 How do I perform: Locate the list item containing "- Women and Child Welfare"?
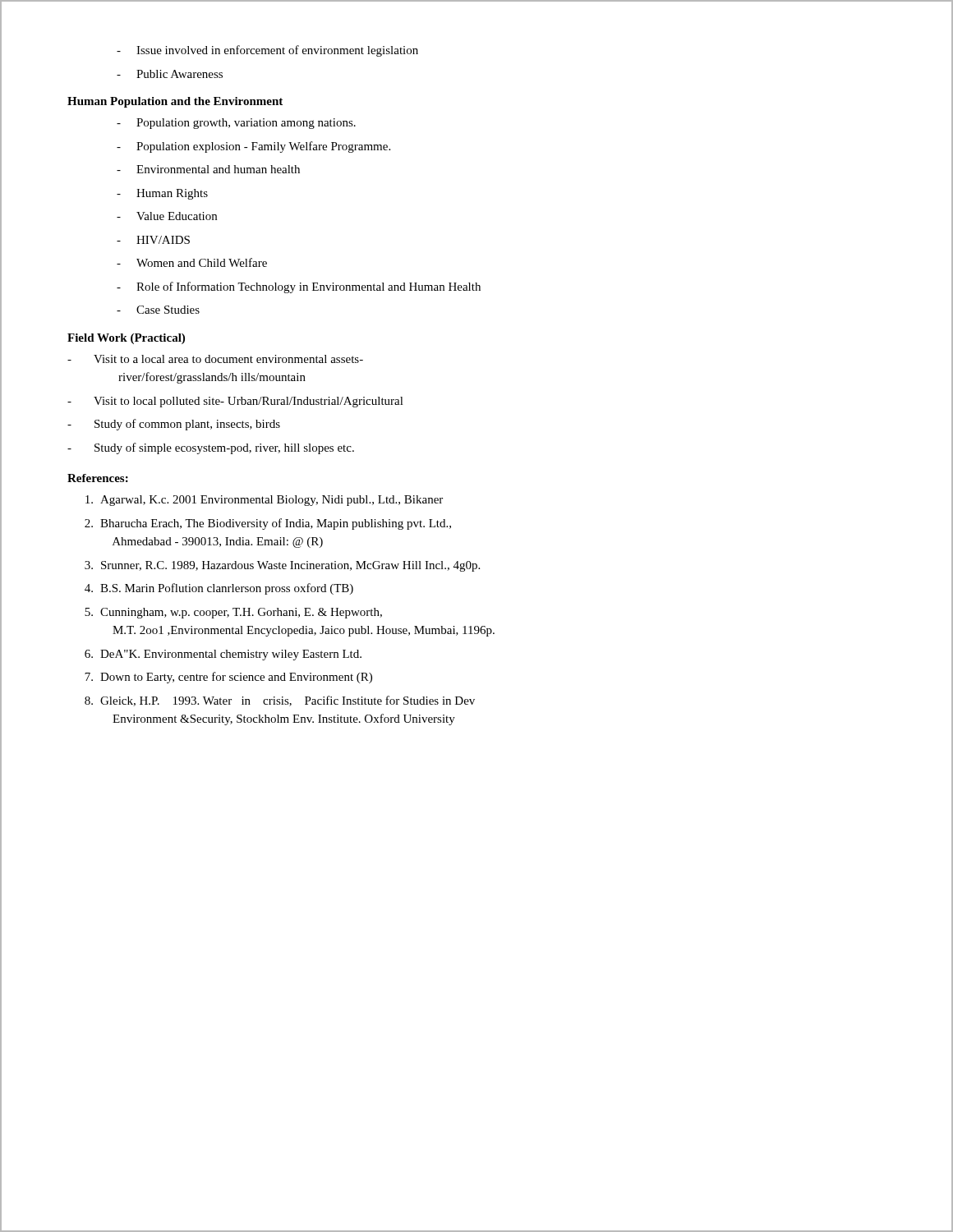pos(192,263)
